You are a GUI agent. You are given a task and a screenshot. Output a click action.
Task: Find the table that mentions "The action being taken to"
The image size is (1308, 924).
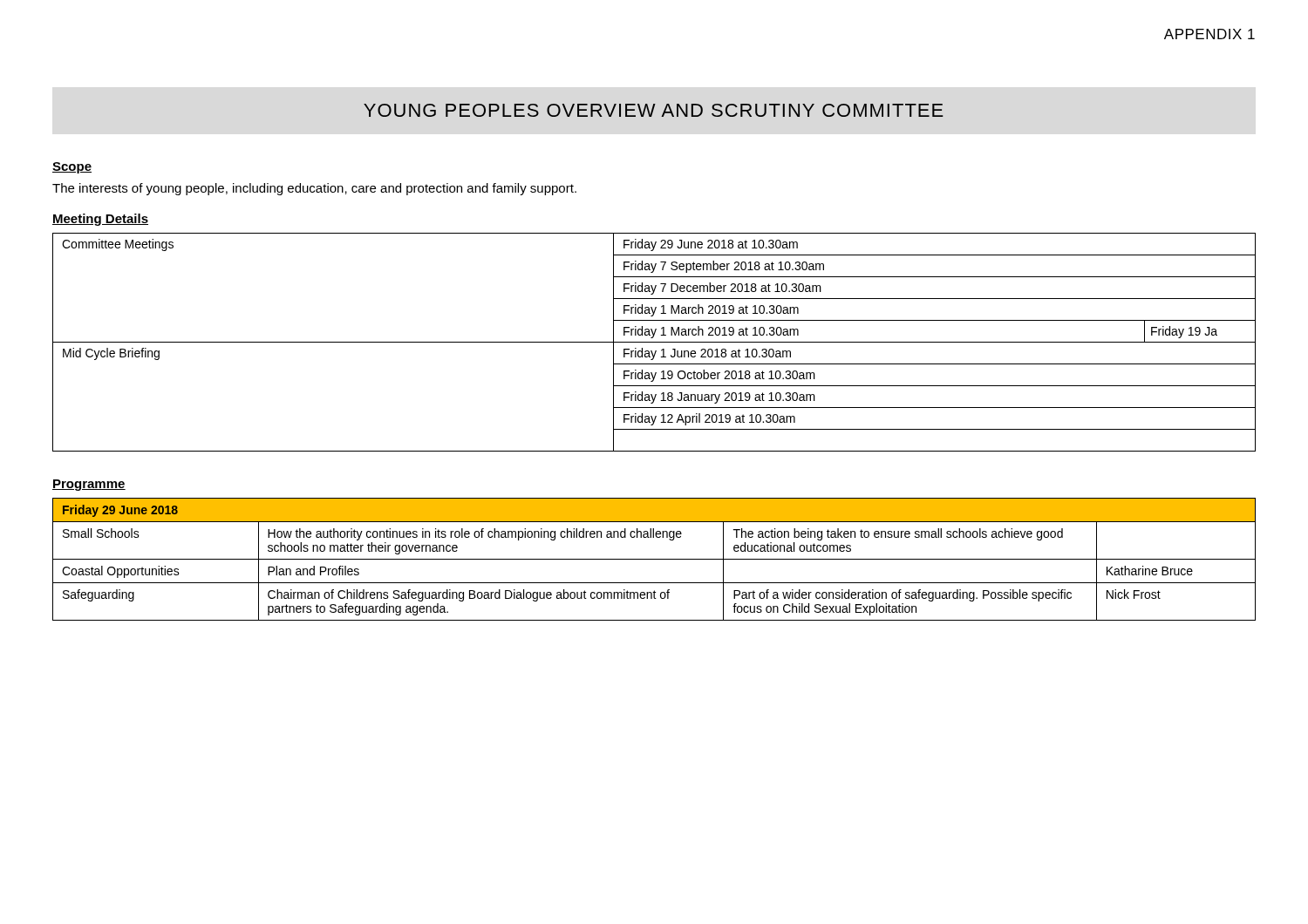[x=654, y=559]
